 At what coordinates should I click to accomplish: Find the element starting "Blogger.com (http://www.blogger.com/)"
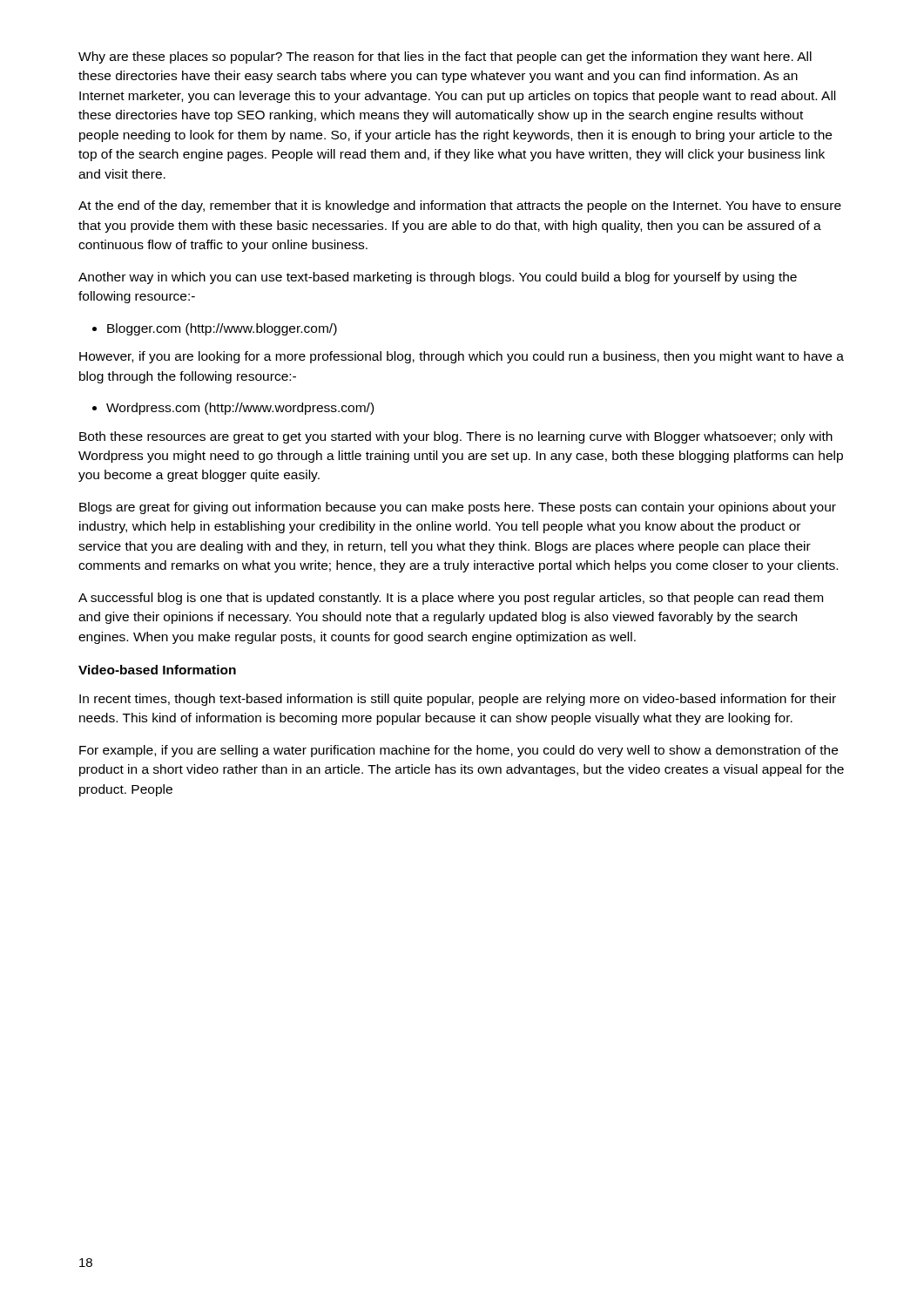[215, 329]
